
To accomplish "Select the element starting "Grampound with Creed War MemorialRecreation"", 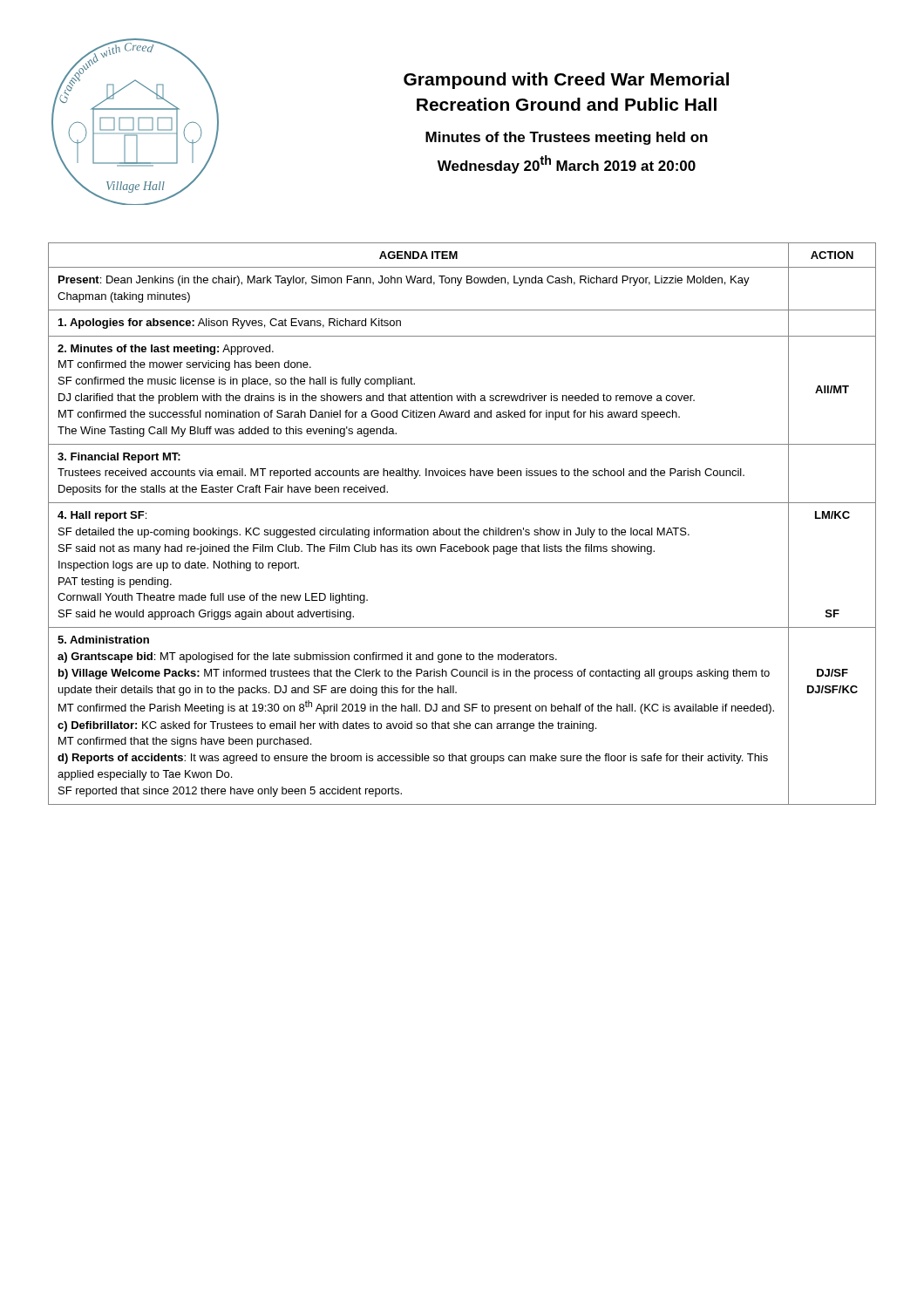I will click(567, 92).
